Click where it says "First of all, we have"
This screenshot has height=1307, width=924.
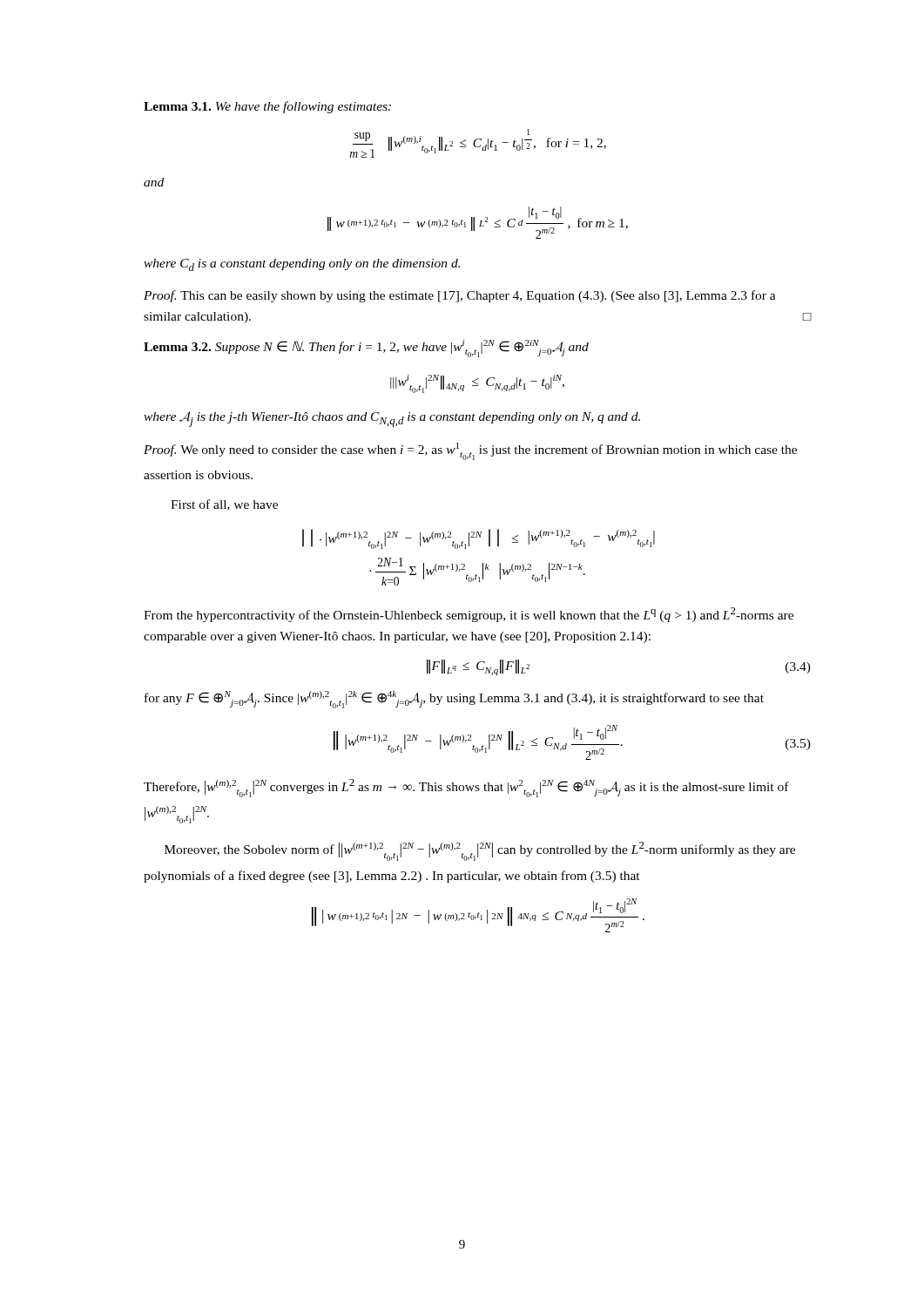[224, 504]
